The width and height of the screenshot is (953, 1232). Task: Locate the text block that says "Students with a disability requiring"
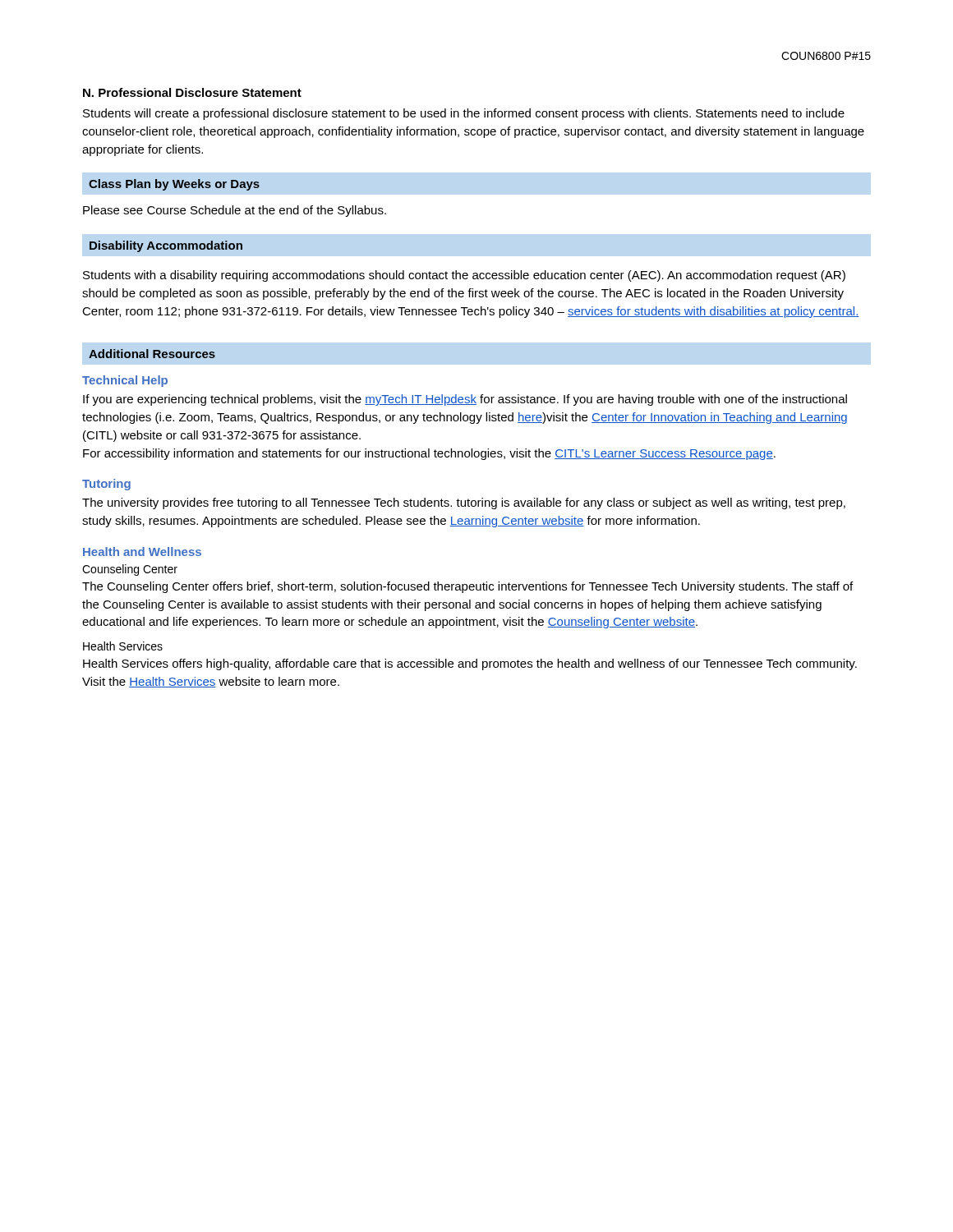(476, 293)
